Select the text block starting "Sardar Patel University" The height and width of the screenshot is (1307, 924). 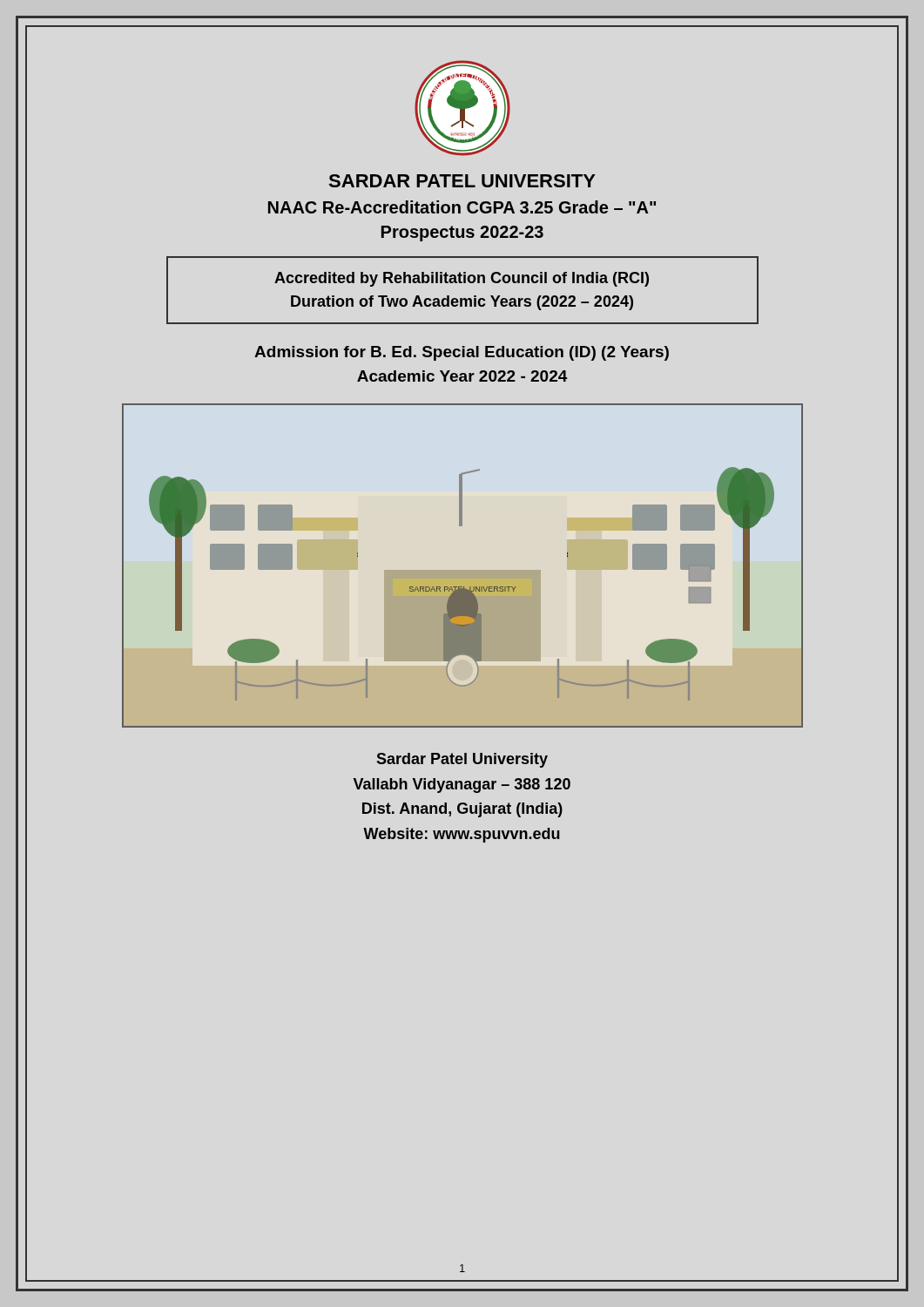click(462, 797)
